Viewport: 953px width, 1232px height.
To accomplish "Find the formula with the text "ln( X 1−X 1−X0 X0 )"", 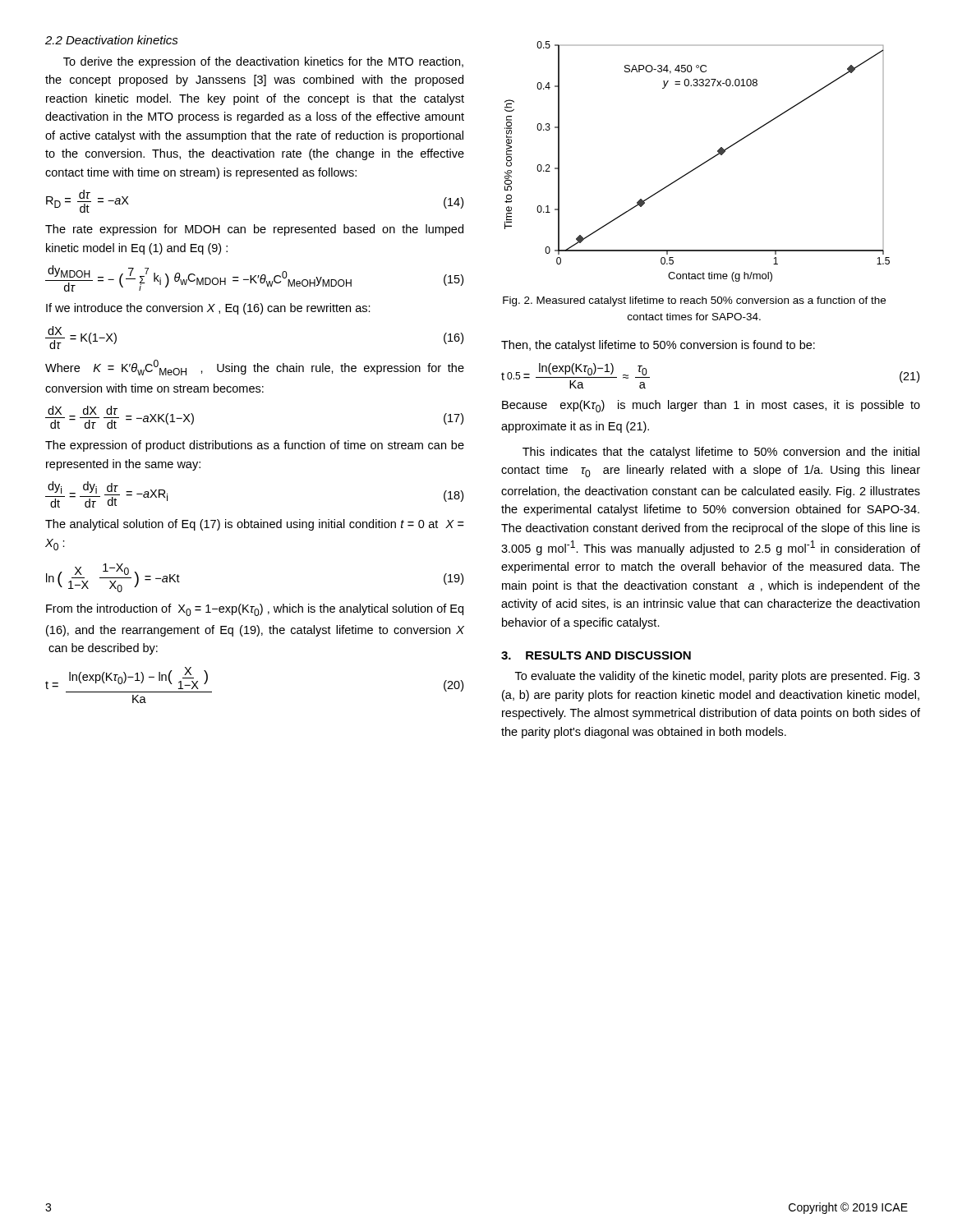I will pyautogui.click(x=115, y=578).
